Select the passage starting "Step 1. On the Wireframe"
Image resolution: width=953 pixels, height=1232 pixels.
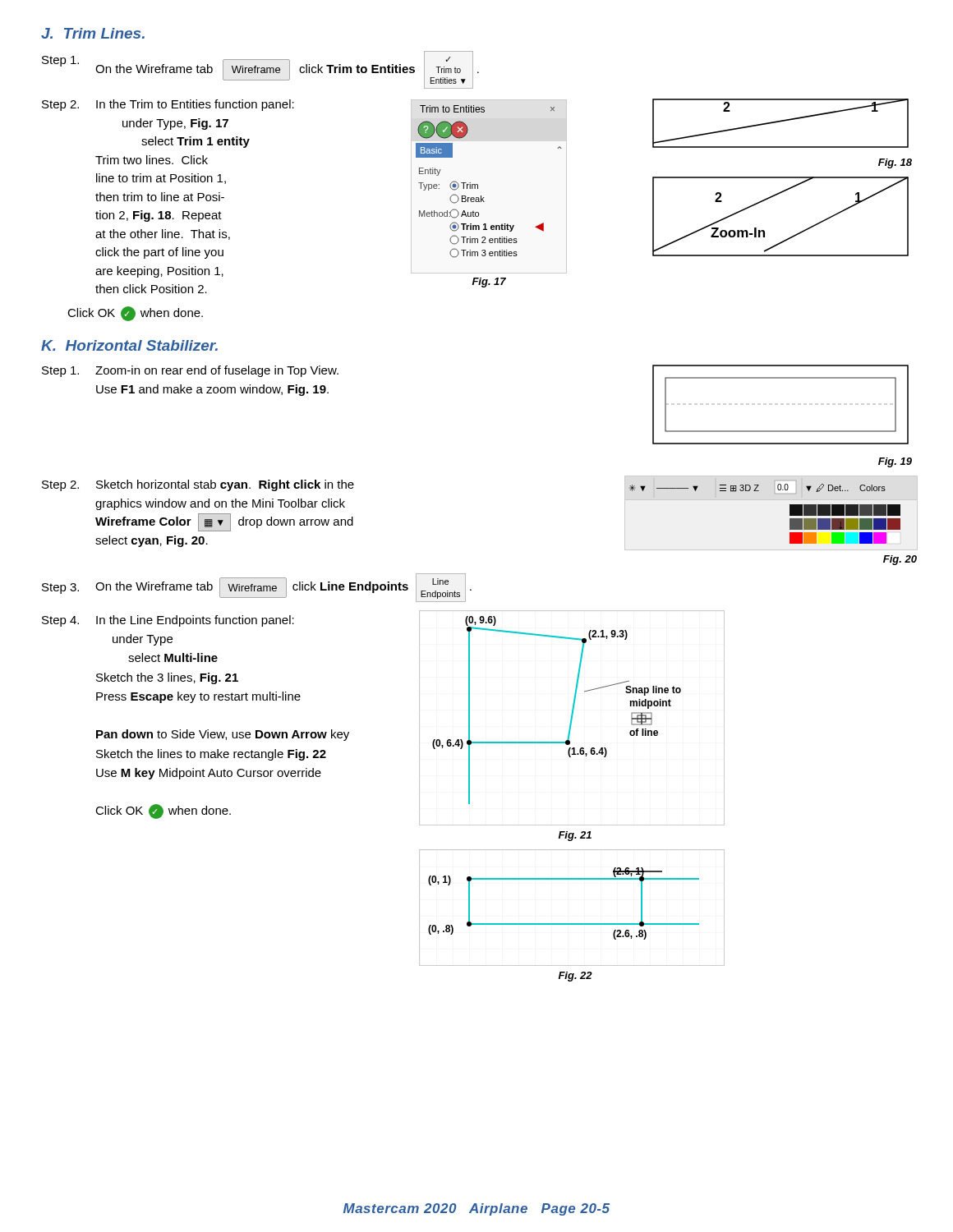coord(260,70)
